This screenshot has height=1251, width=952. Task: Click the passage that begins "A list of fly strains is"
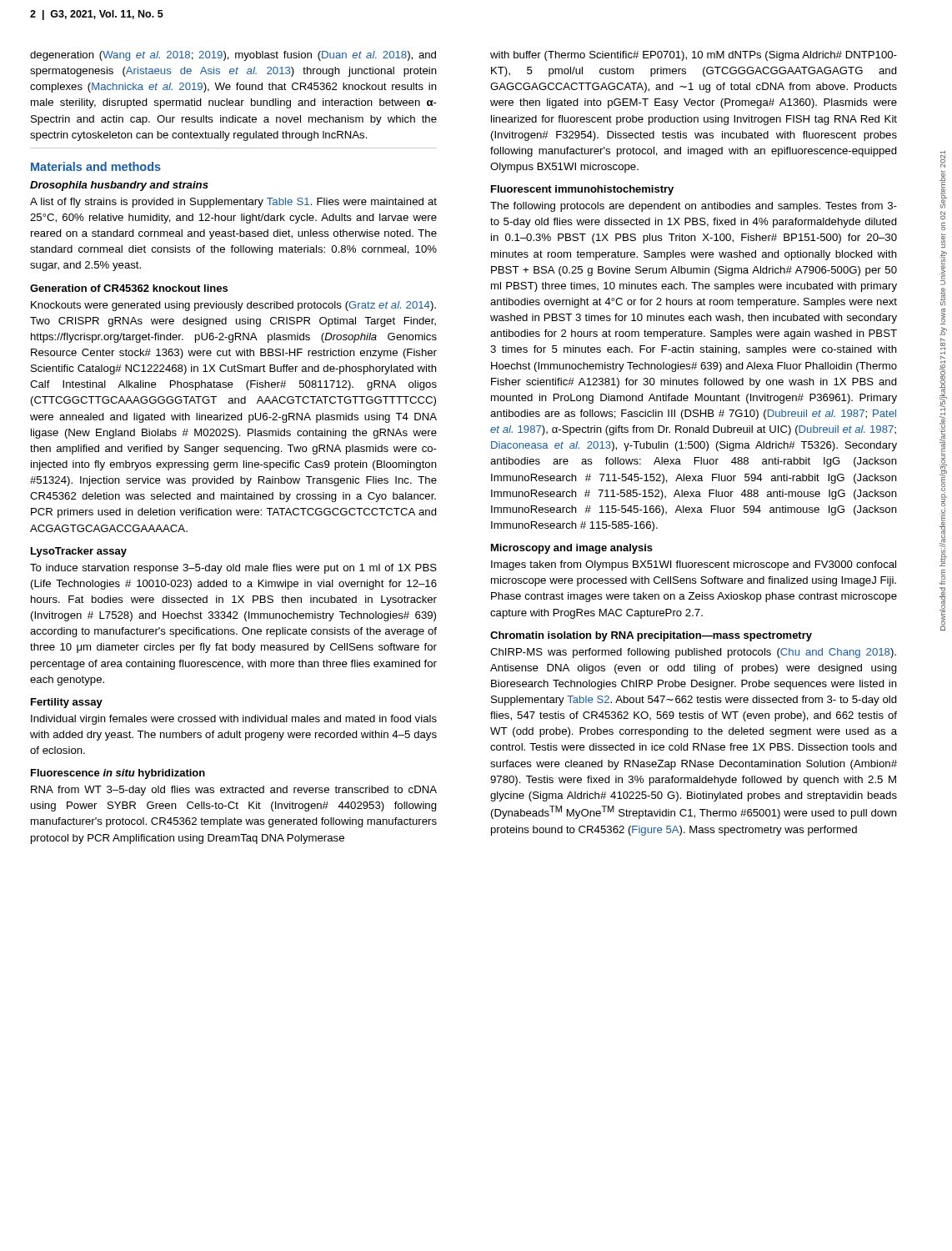pos(233,233)
